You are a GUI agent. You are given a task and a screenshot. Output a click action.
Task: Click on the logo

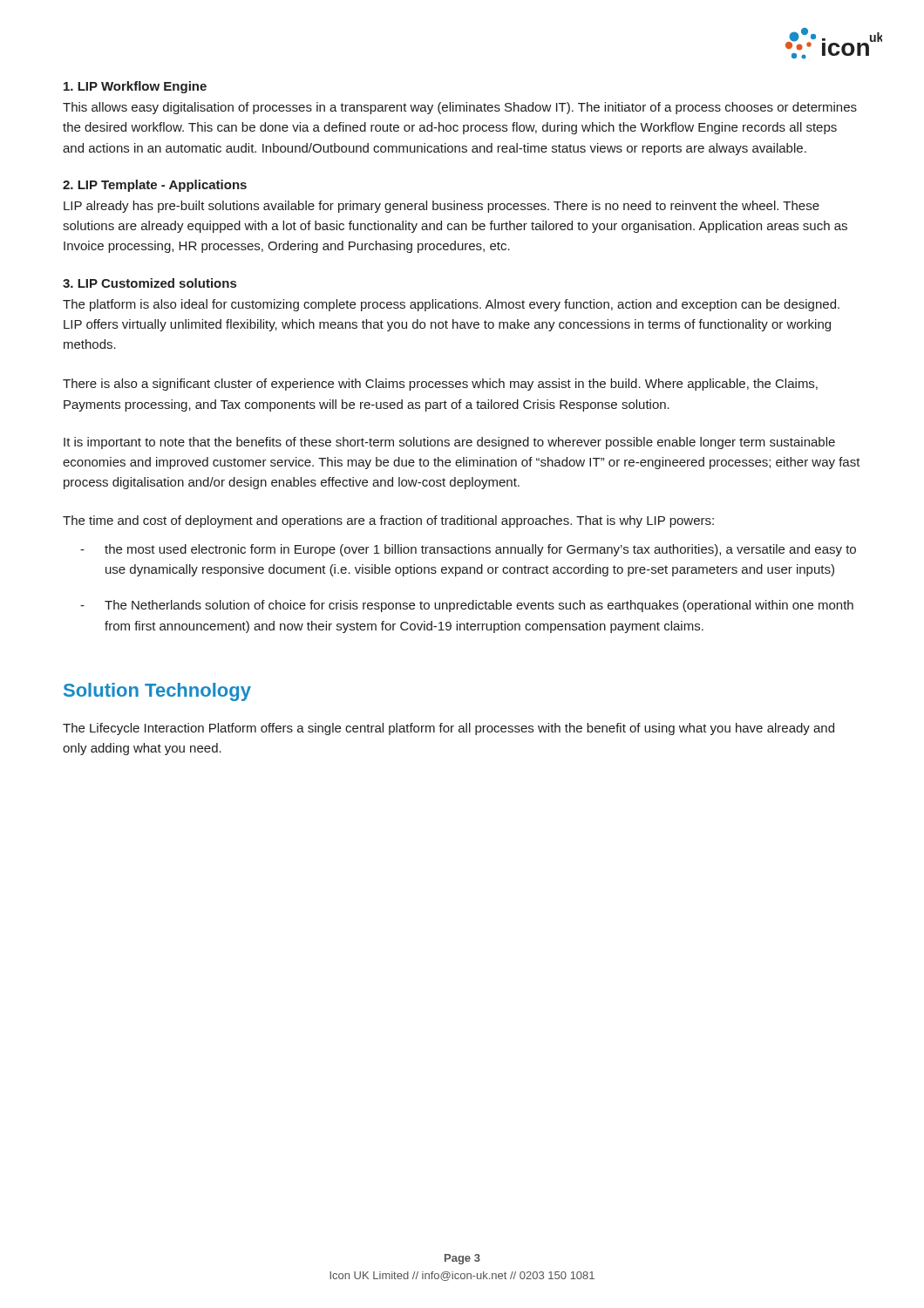tap(832, 47)
